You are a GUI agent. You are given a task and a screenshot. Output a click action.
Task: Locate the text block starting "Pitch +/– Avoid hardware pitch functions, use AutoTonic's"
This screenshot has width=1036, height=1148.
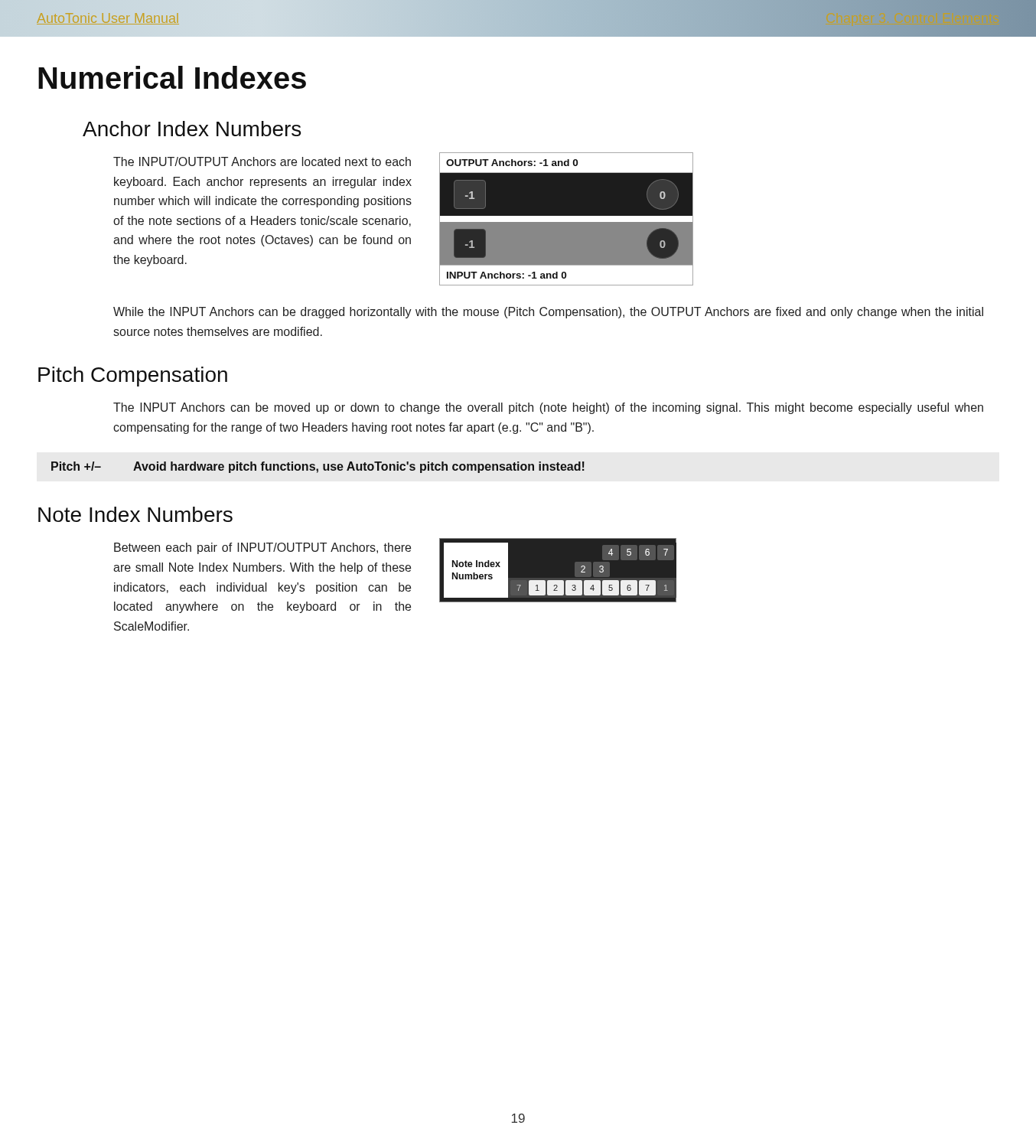point(318,467)
